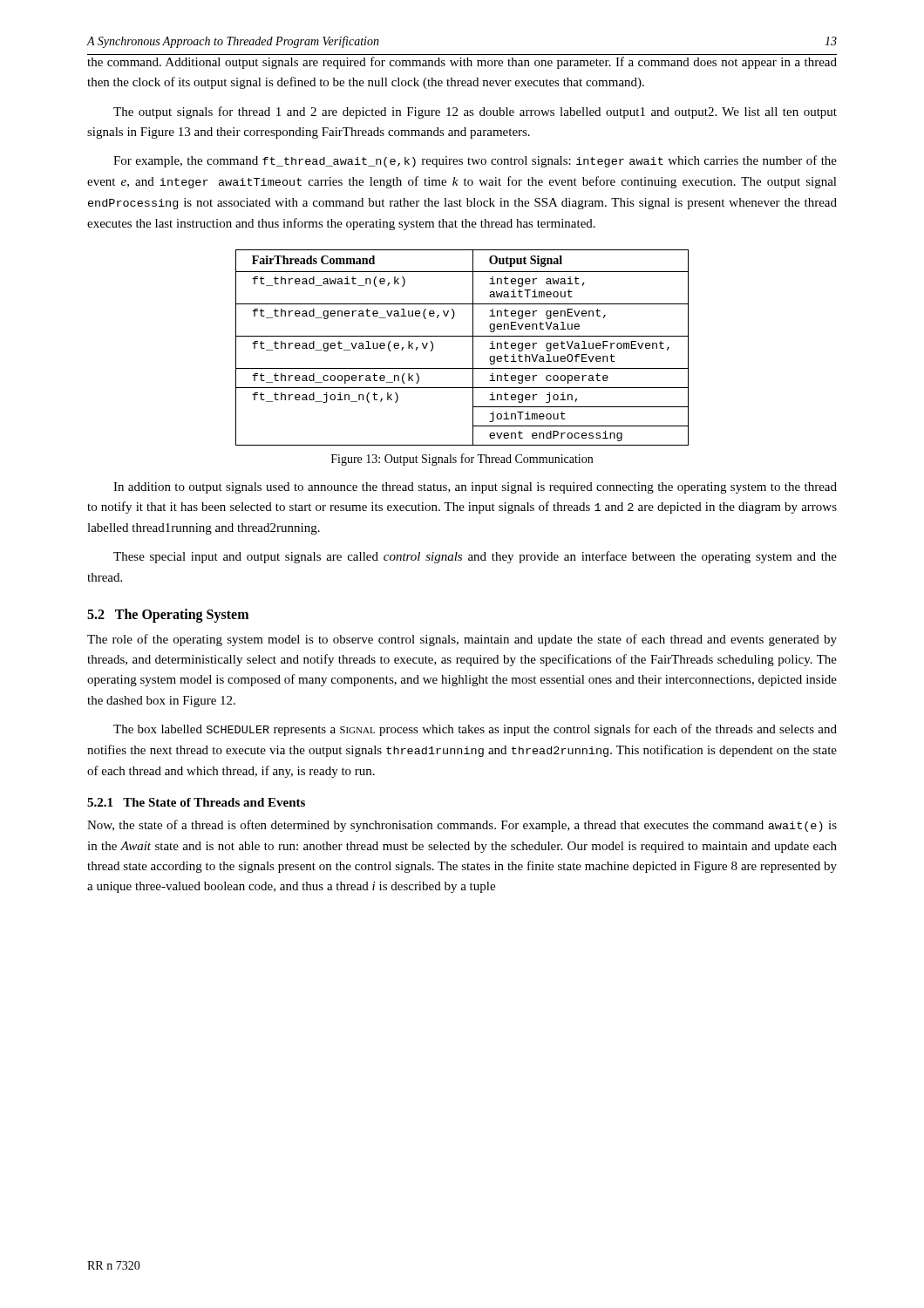Select the caption that reads "Figure 13: Output Signals for Thread Communication"
The height and width of the screenshot is (1308, 924).
coord(462,459)
